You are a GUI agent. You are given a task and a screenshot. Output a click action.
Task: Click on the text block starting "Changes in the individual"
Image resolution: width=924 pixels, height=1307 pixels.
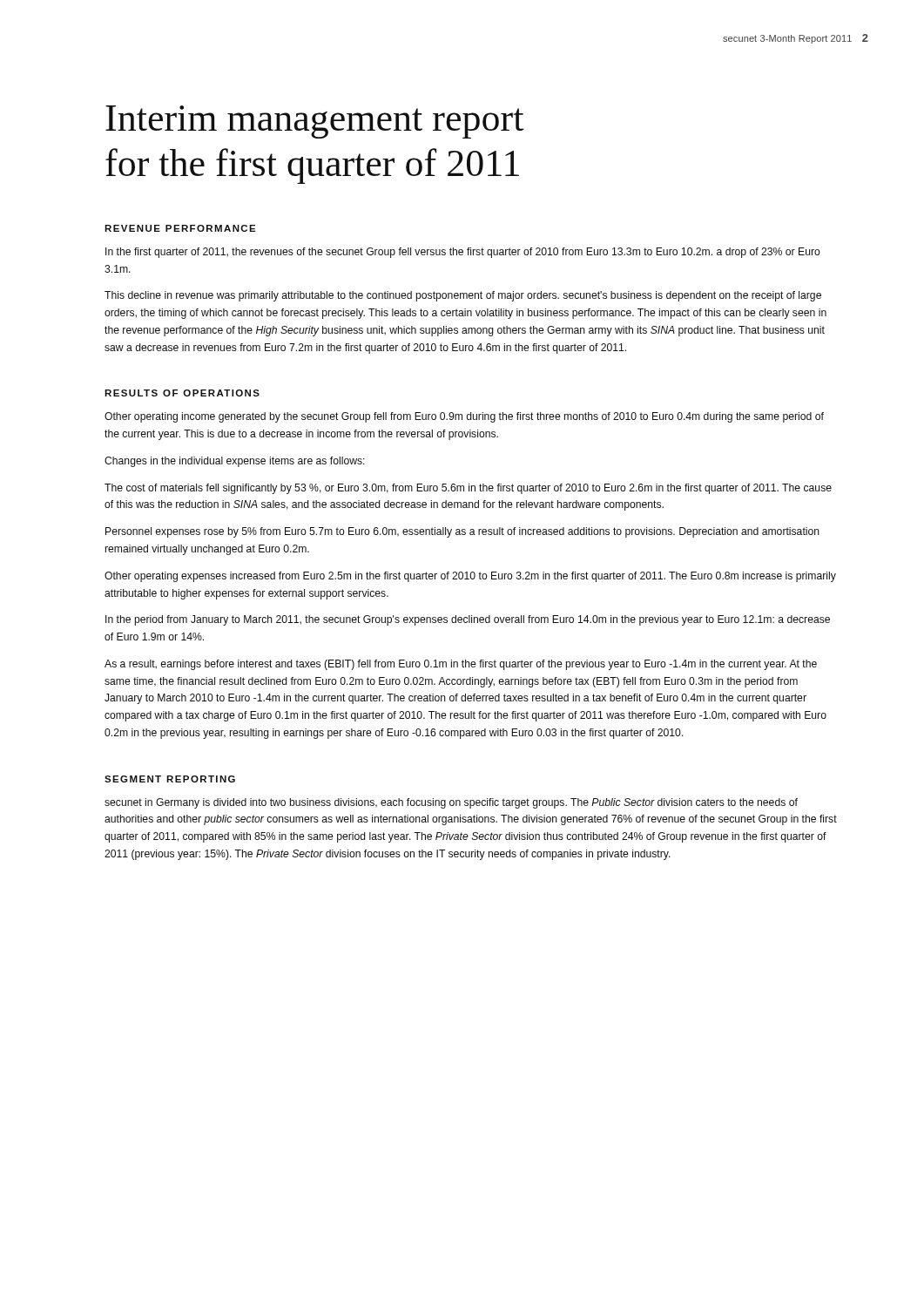(x=235, y=461)
